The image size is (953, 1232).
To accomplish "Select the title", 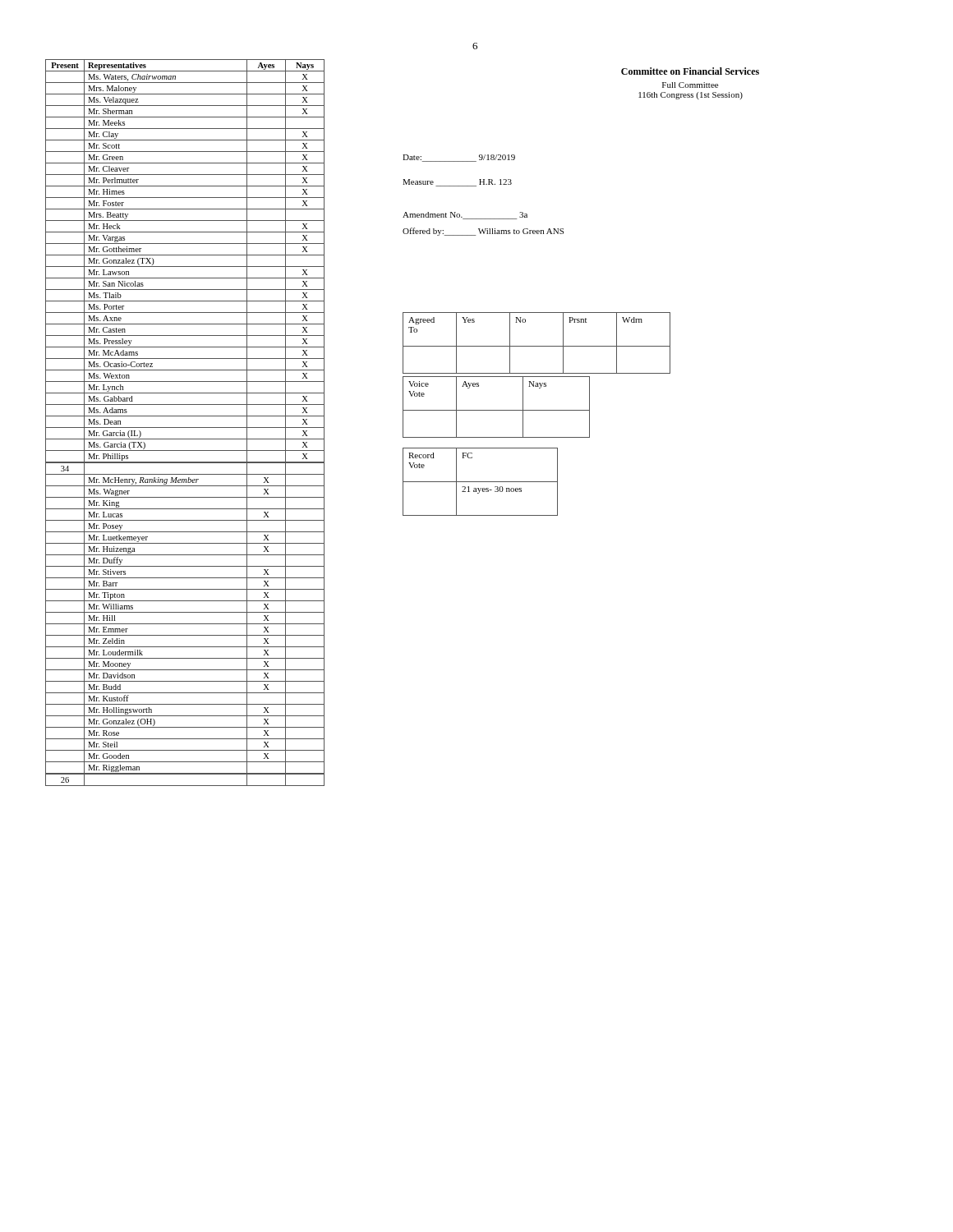I will [690, 71].
